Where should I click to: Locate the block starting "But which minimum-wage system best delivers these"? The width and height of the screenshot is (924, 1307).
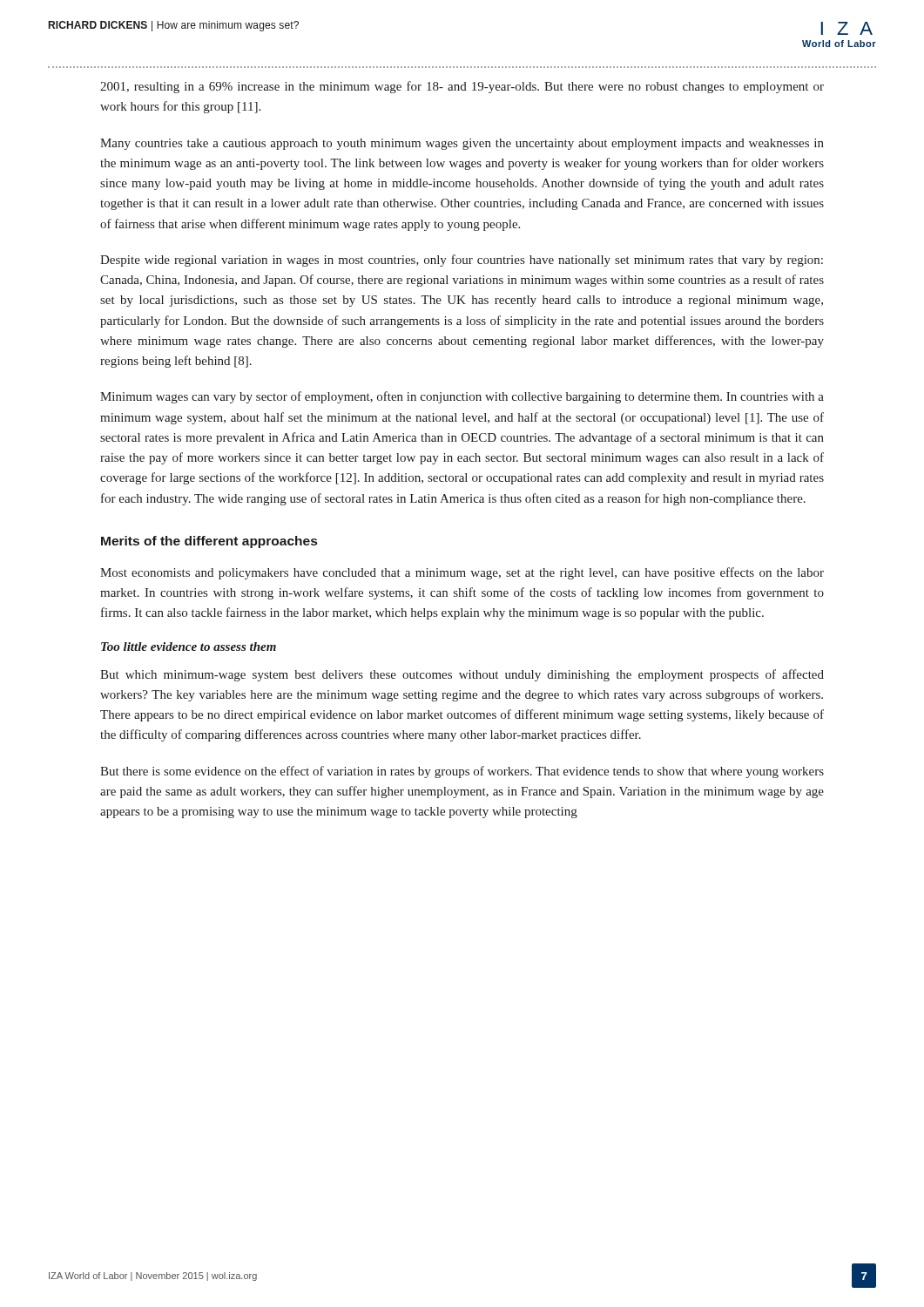pyautogui.click(x=462, y=704)
